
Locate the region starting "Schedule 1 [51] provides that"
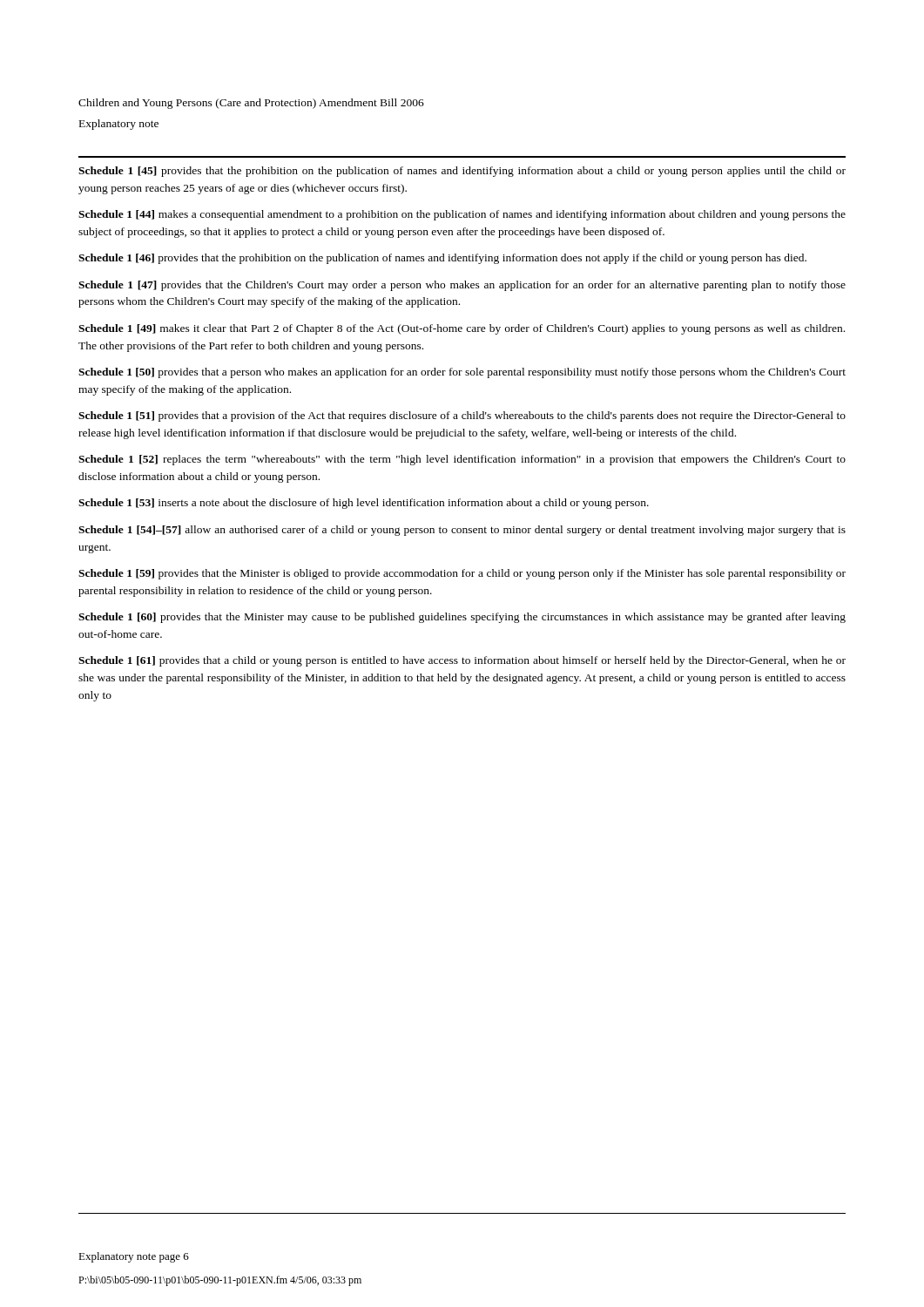462,424
